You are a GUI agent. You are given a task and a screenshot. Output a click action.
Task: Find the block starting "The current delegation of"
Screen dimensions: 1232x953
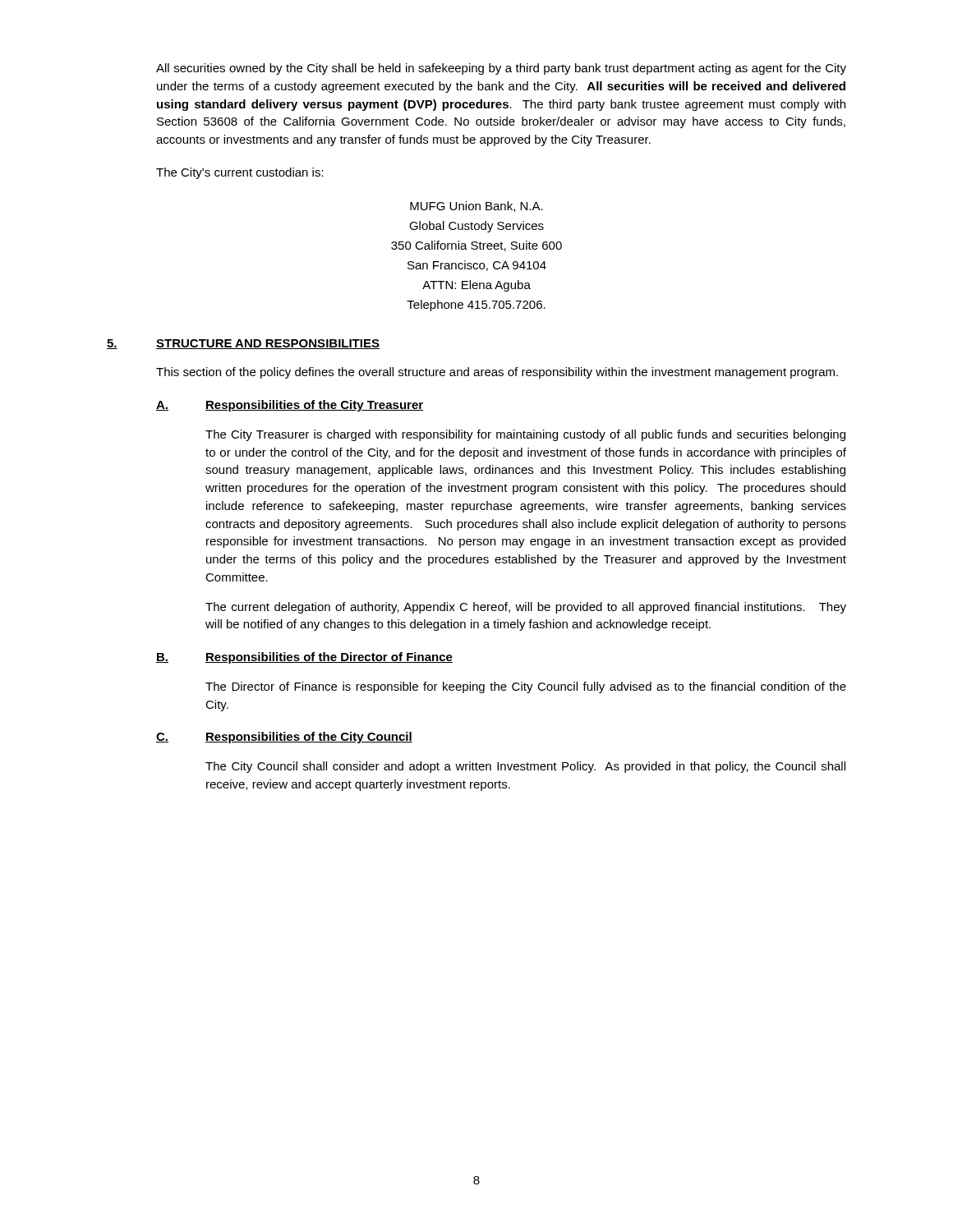[526, 615]
